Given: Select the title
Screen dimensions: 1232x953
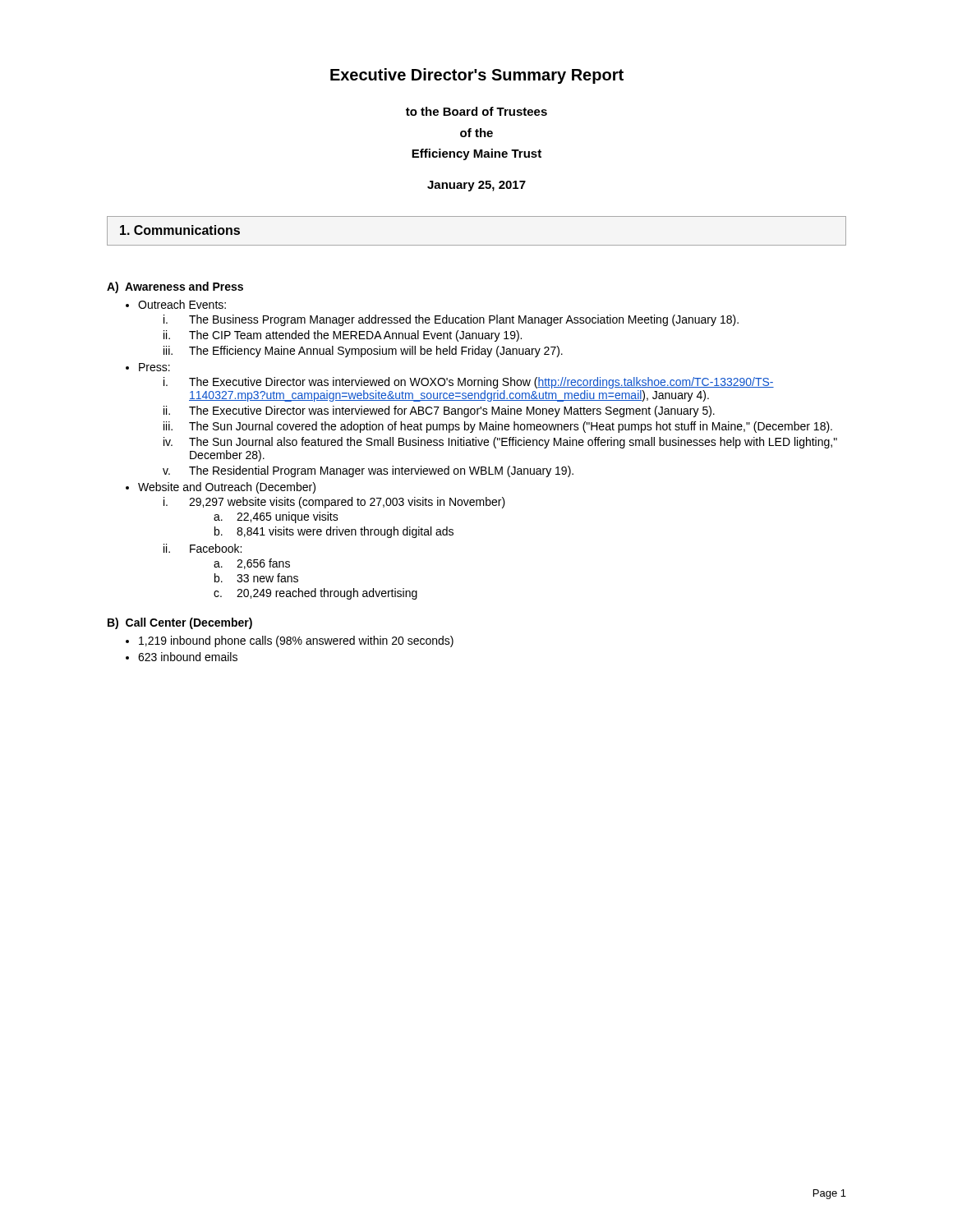Looking at the screenshot, I should 476,75.
